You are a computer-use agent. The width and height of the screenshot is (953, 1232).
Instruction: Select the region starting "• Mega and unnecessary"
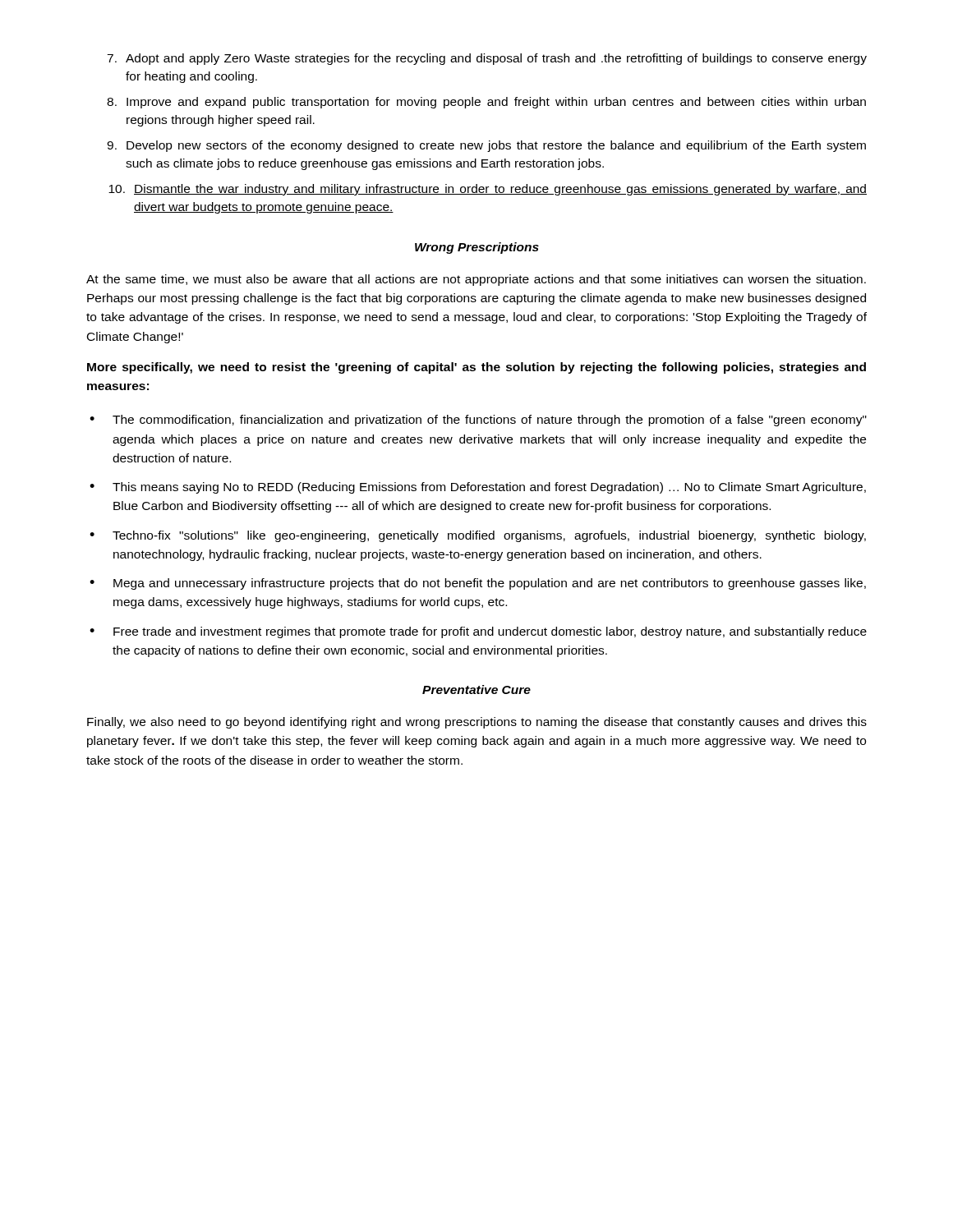476,592
